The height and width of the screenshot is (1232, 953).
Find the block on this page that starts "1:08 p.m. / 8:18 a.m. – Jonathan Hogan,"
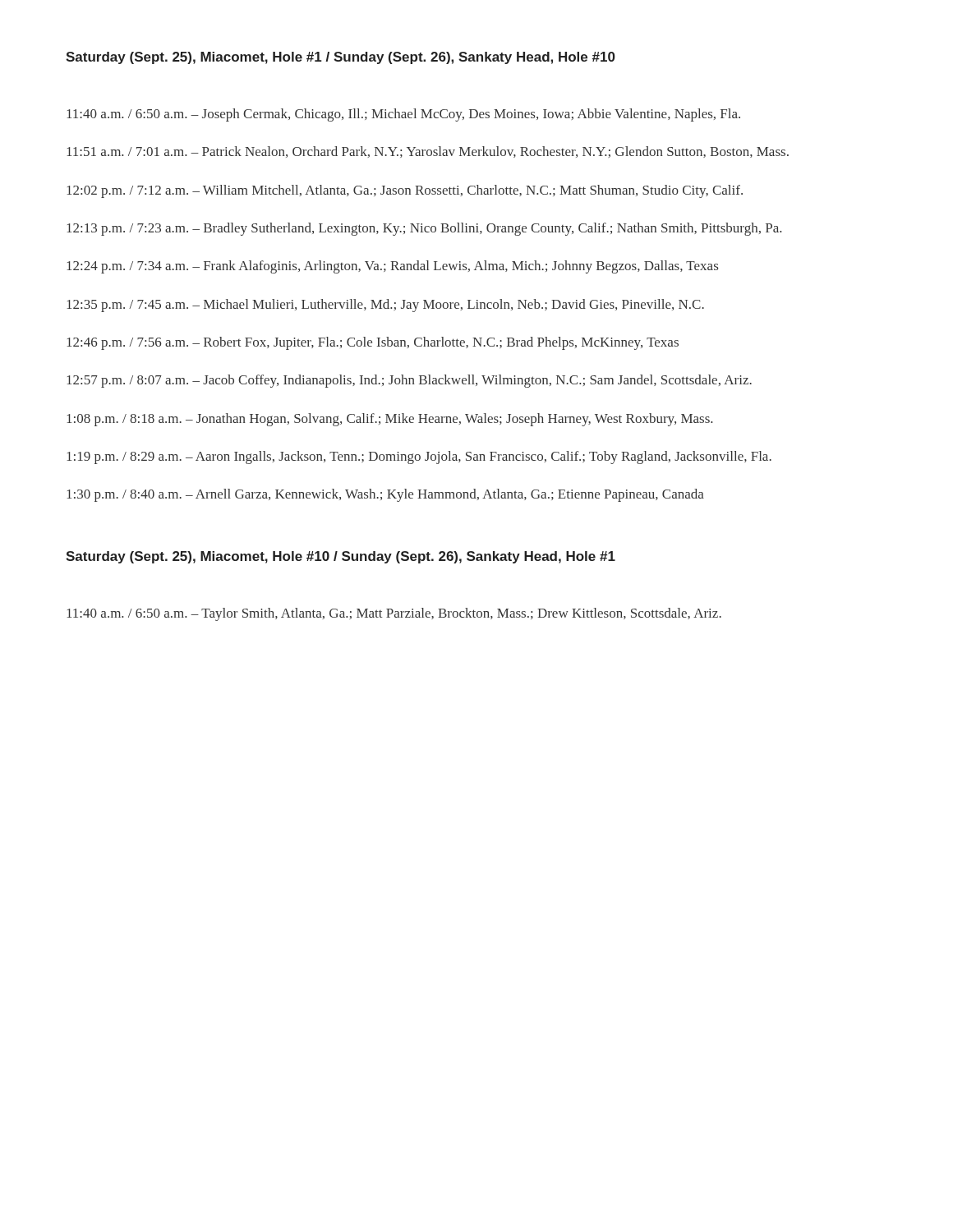point(390,418)
